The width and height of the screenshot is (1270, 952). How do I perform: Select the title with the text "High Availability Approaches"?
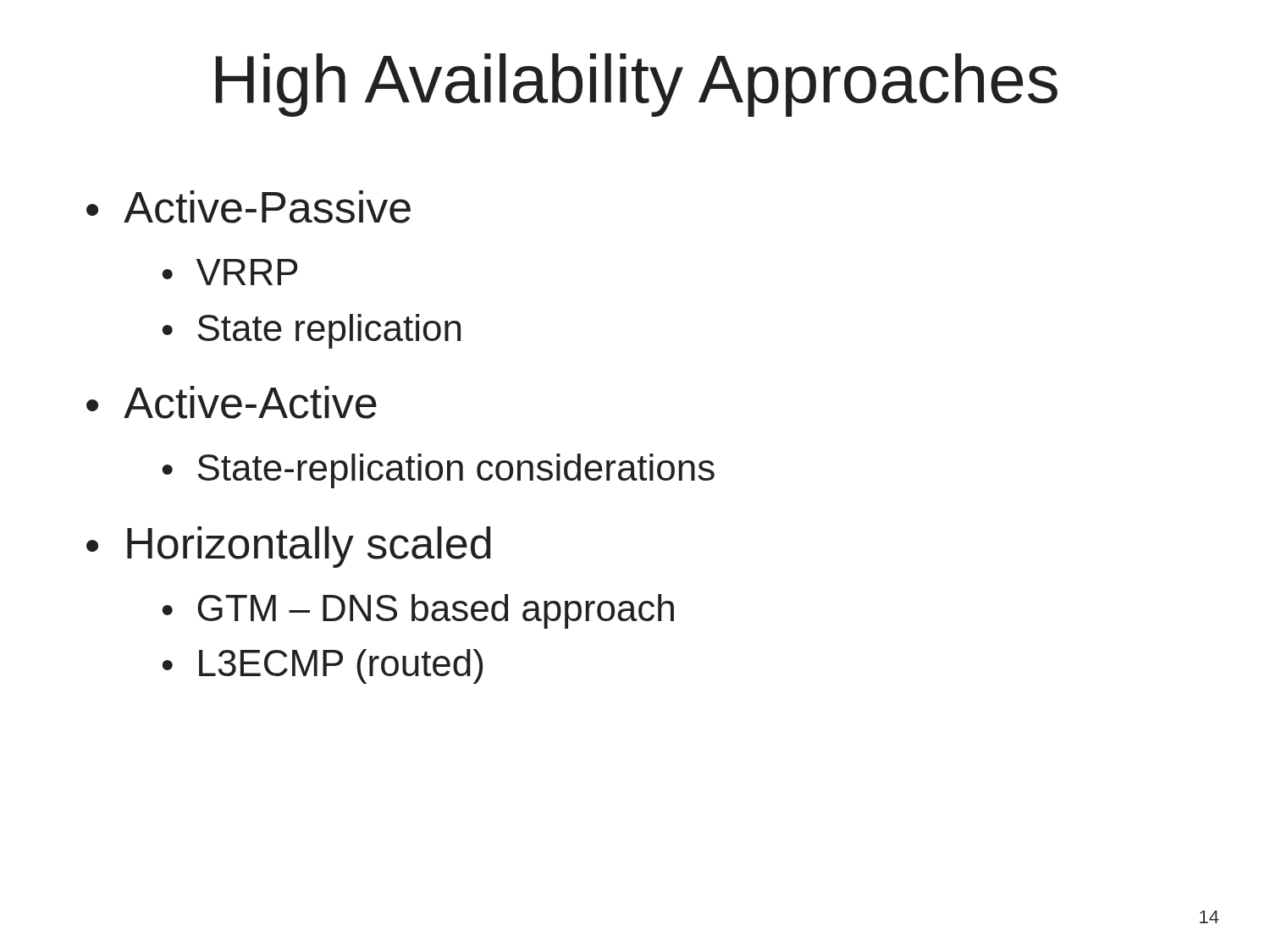[635, 80]
